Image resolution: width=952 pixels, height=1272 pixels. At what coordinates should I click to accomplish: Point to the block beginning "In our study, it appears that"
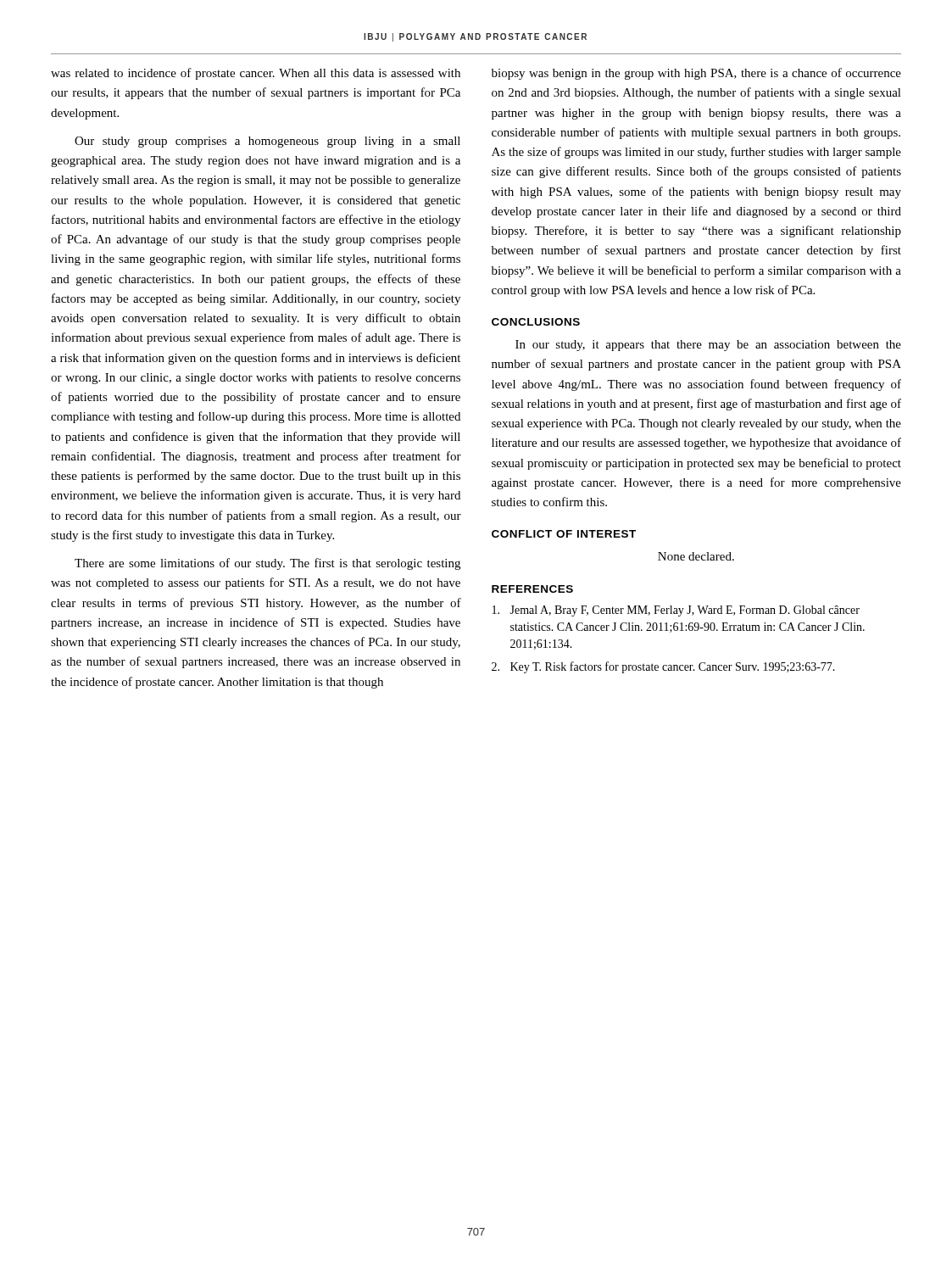(x=696, y=424)
